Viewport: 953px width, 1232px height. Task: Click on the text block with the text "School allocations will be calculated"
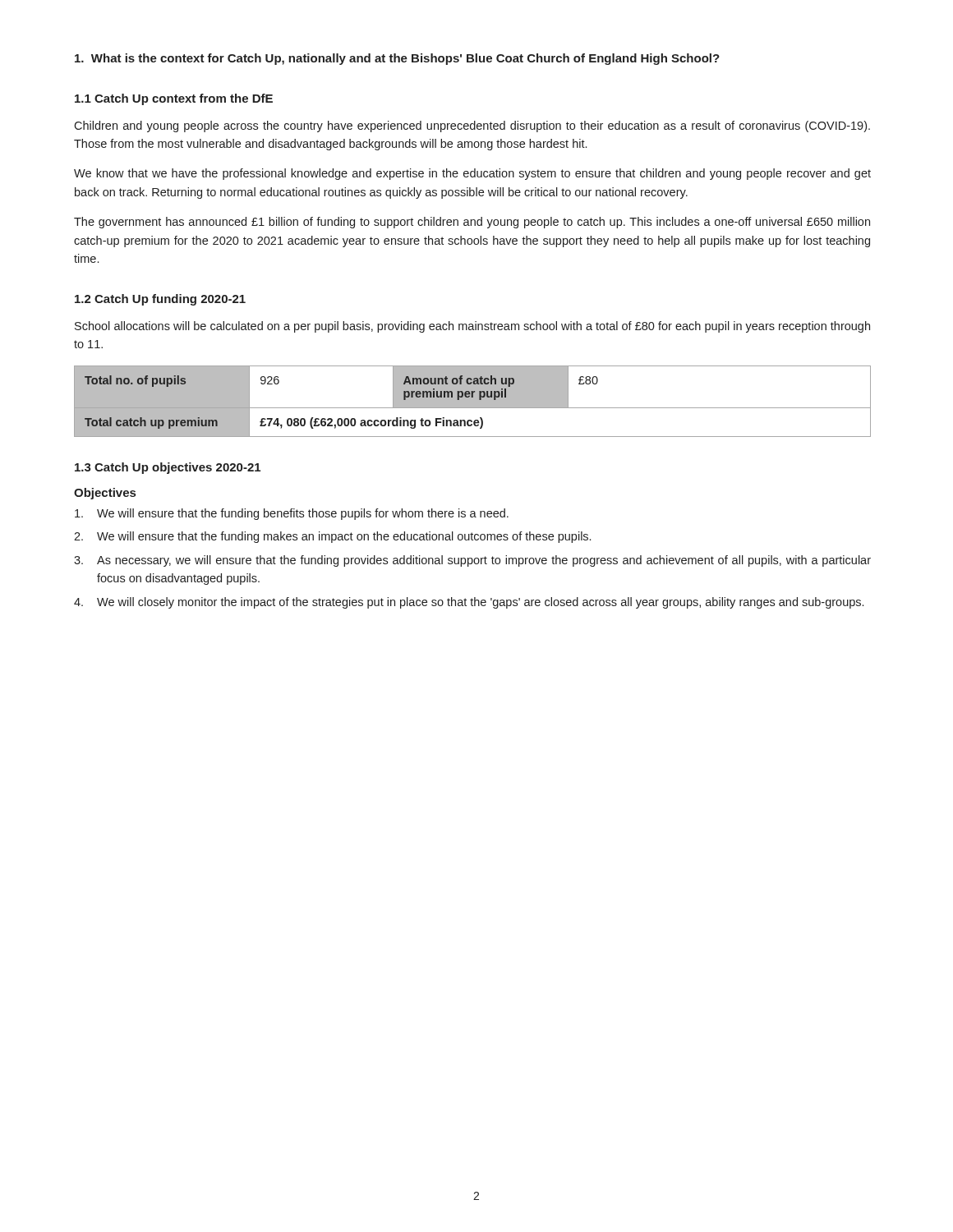point(472,335)
